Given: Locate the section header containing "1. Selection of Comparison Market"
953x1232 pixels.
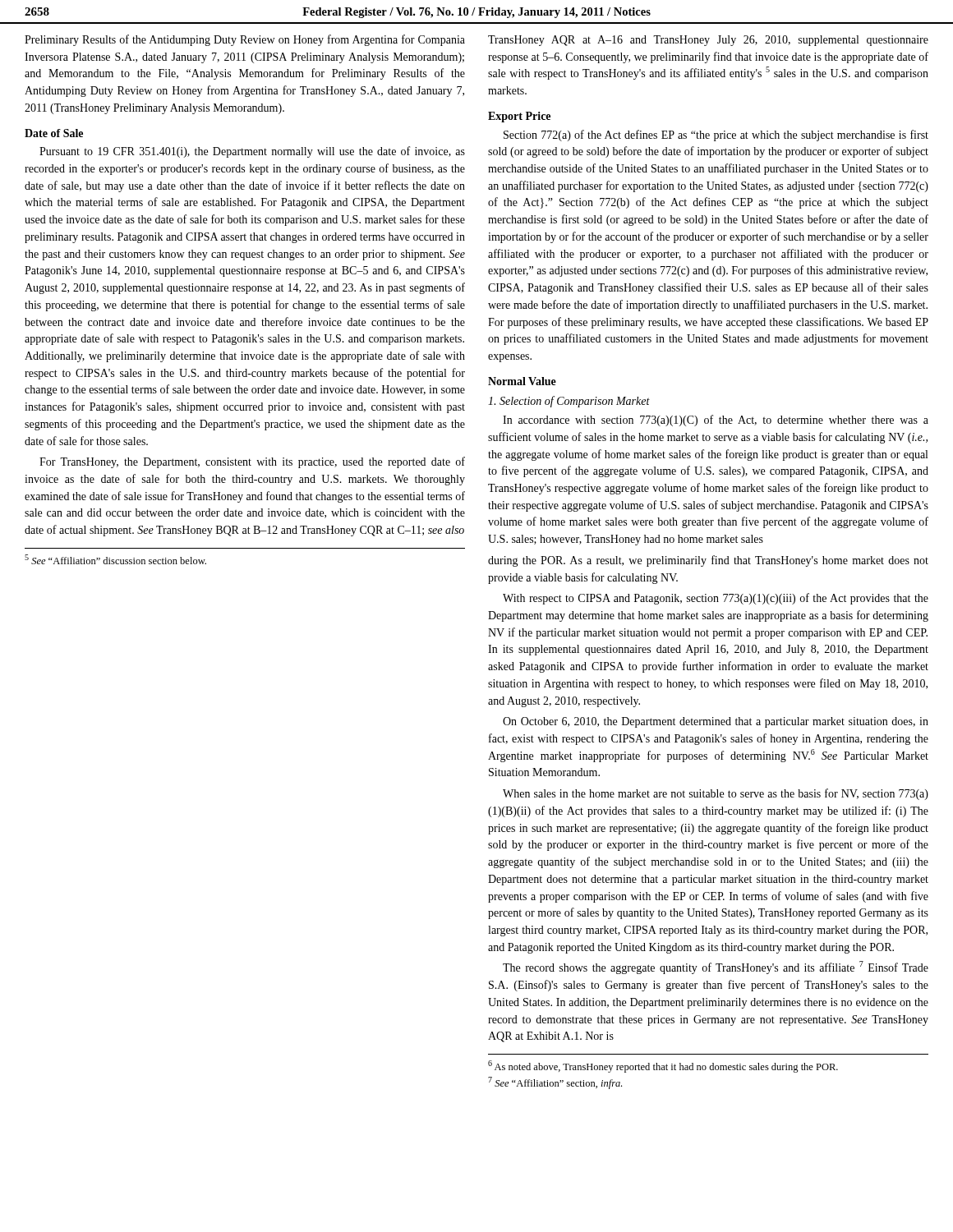Looking at the screenshot, I should point(569,402).
